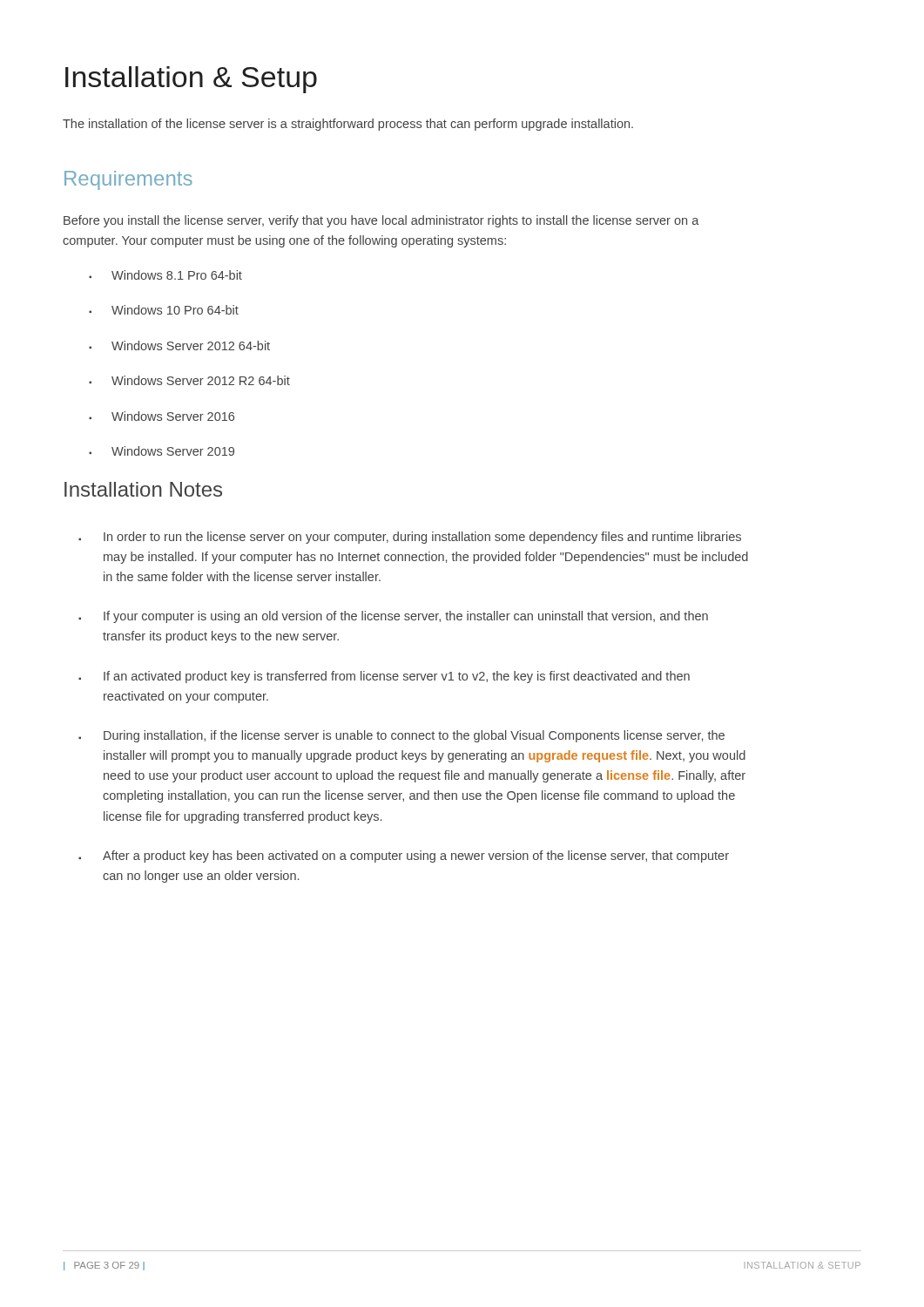
Task: Select the section header that says "Installation Notes"
Action: tap(143, 489)
